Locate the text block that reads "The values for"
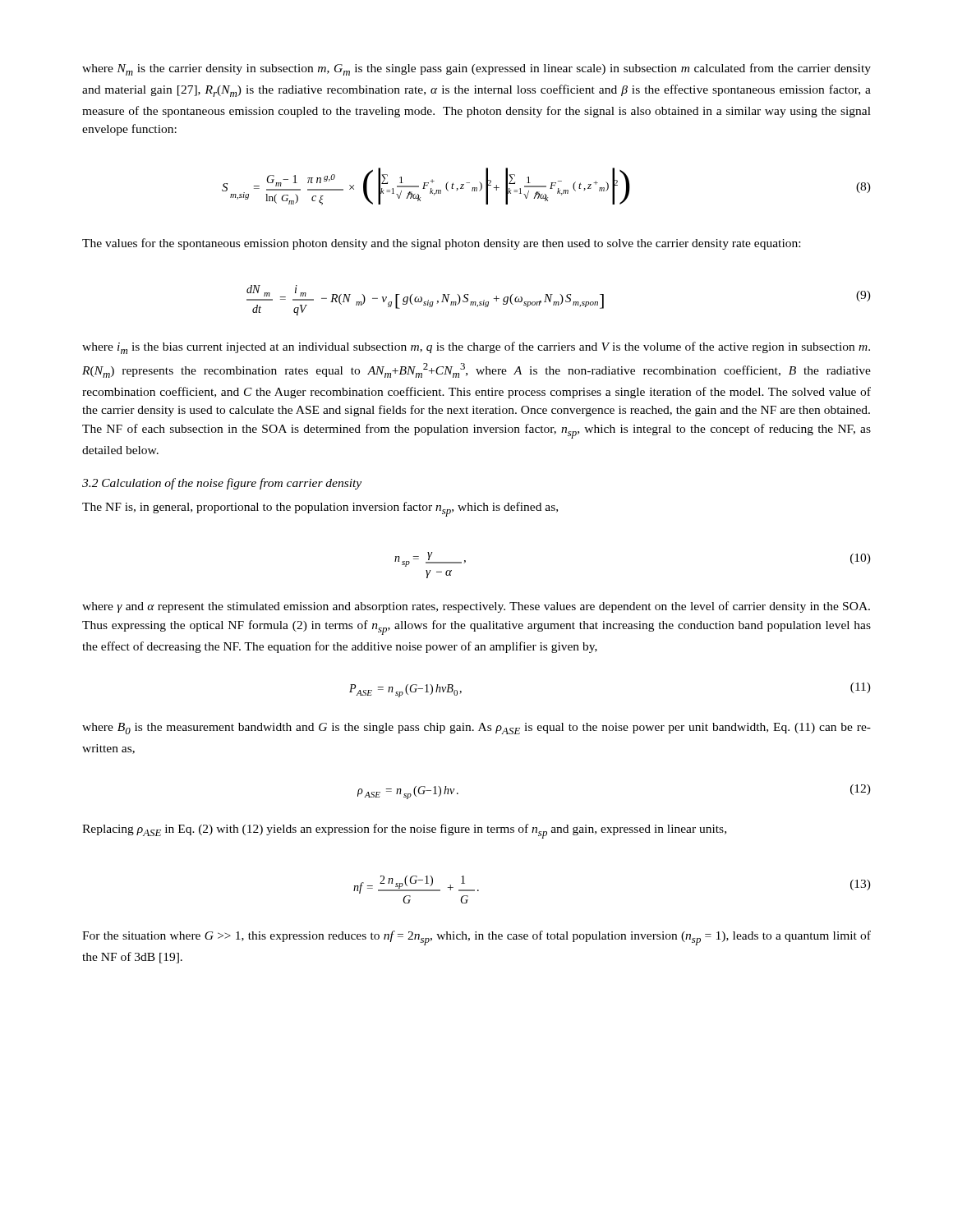This screenshot has height=1232, width=953. tap(442, 242)
